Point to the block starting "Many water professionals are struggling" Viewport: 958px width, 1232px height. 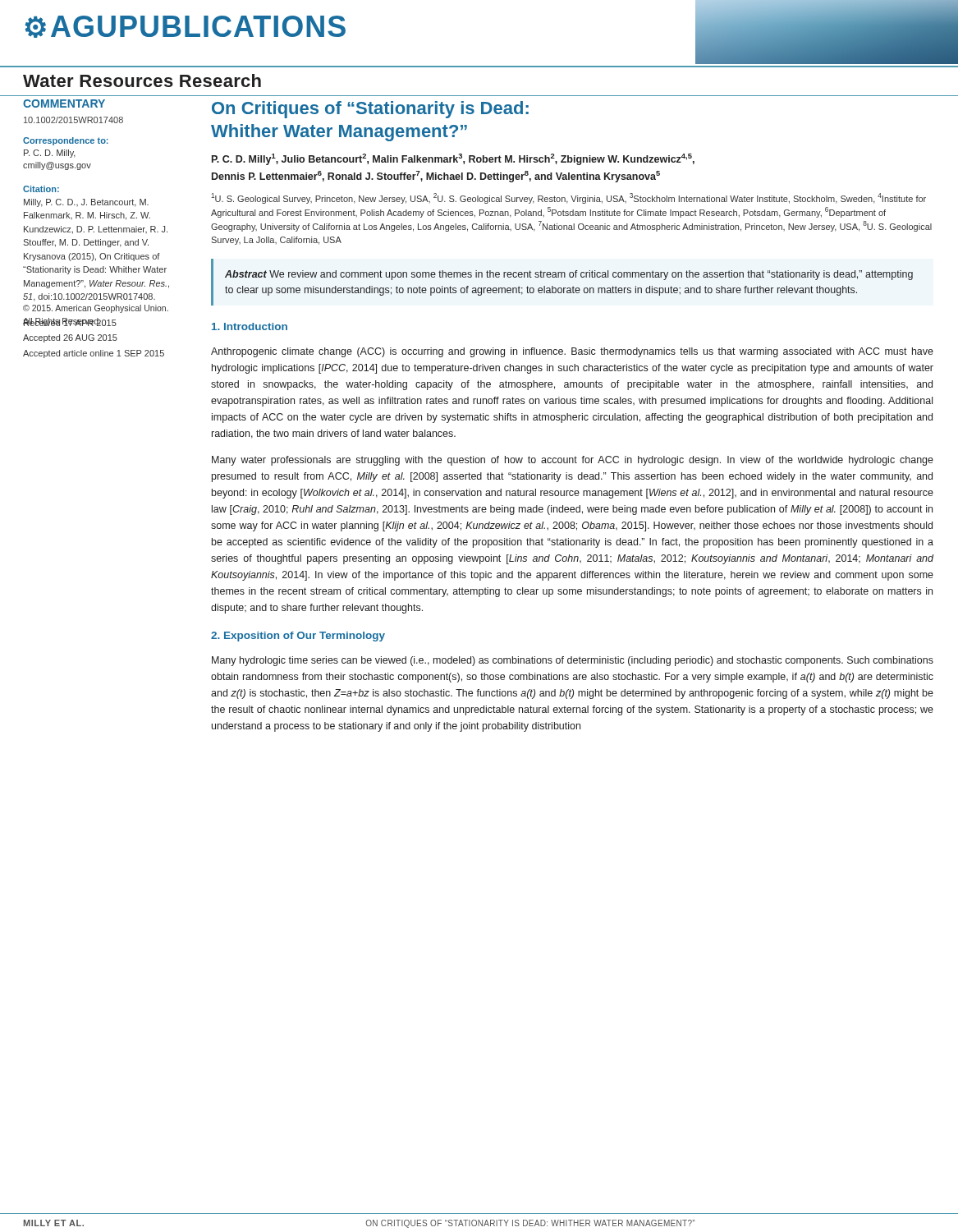pos(572,534)
